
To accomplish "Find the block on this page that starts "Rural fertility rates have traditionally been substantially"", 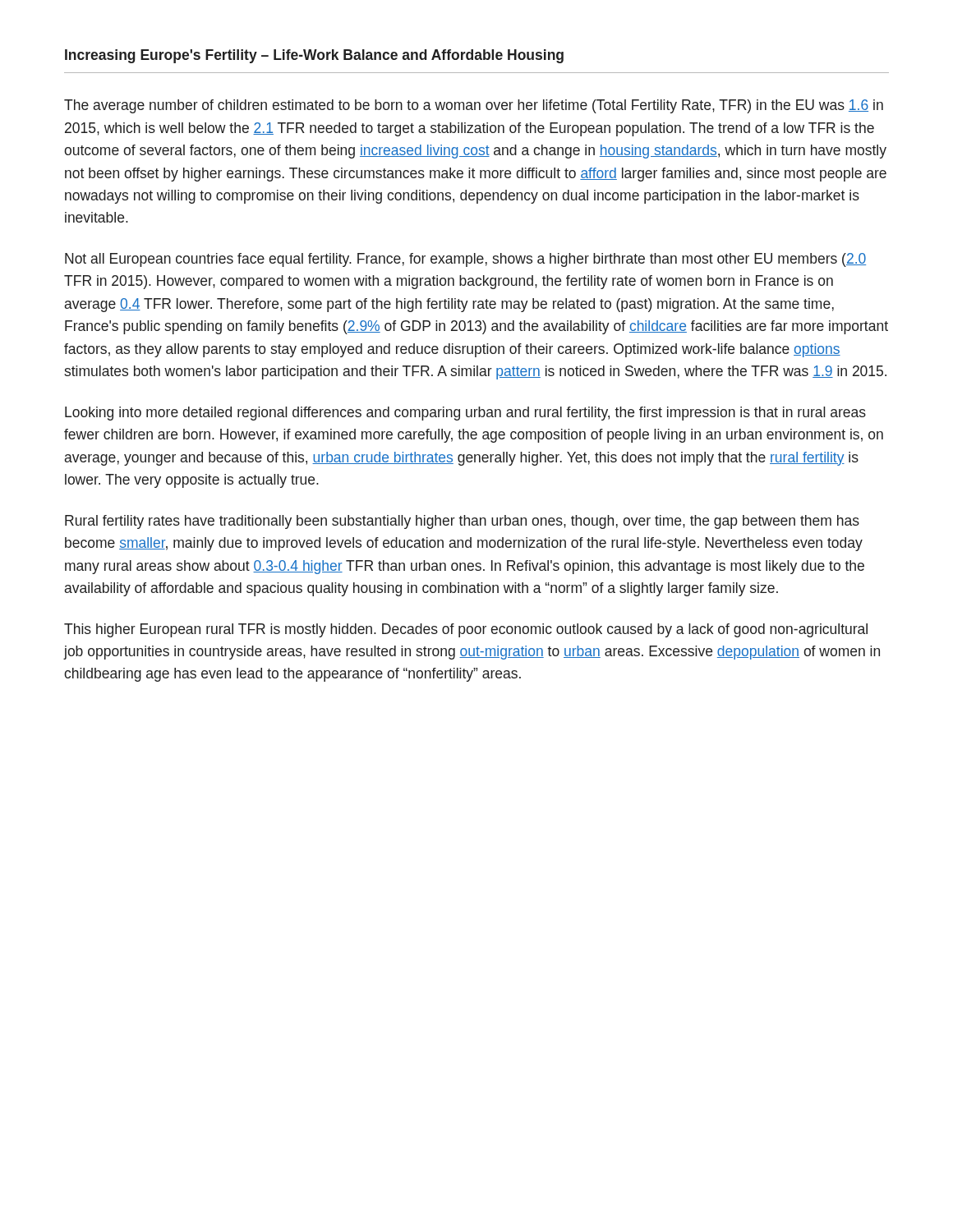I will pyautogui.click(x=464, y=554).
